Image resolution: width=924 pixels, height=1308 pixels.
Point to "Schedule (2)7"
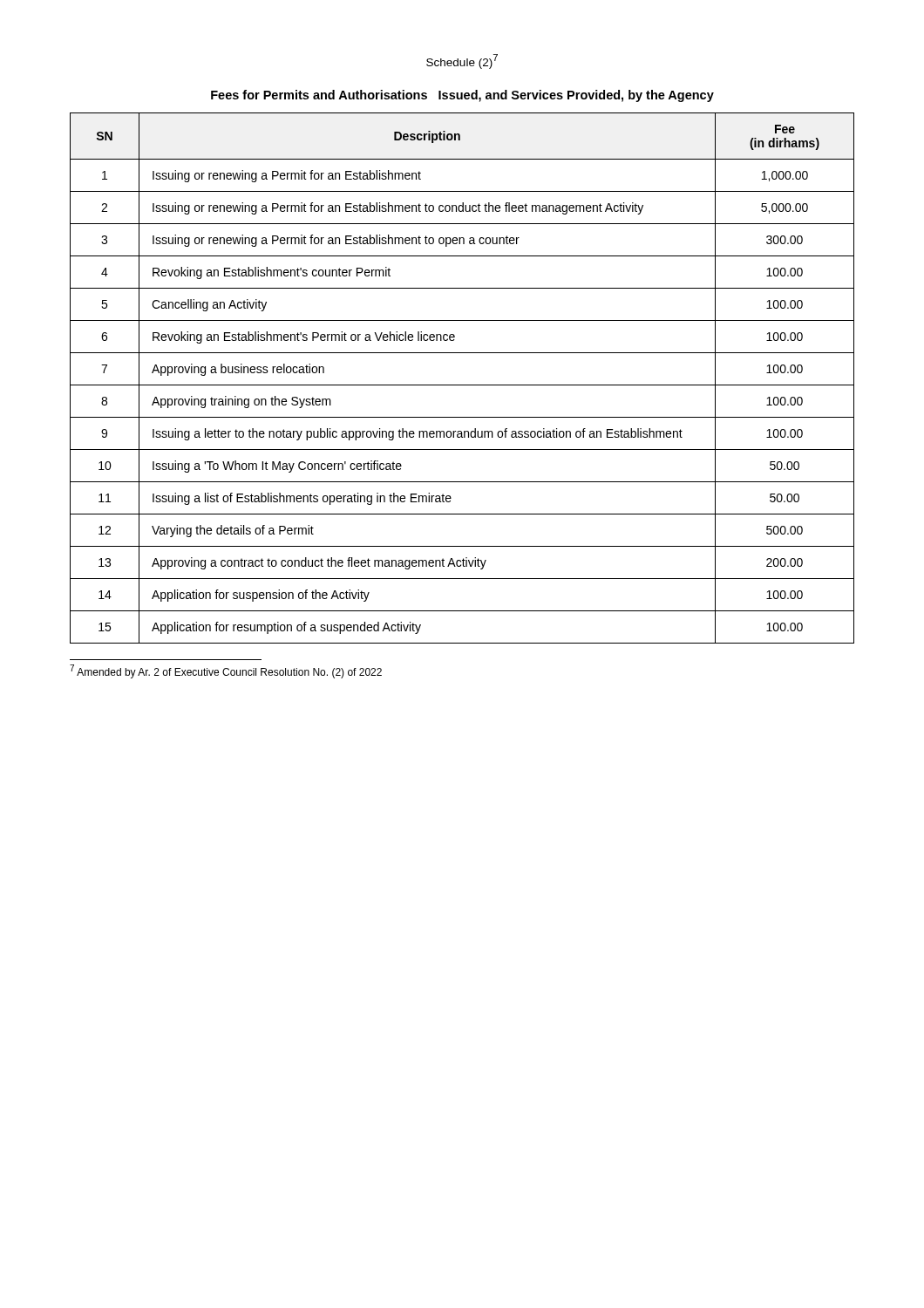[x=462, y=60]
